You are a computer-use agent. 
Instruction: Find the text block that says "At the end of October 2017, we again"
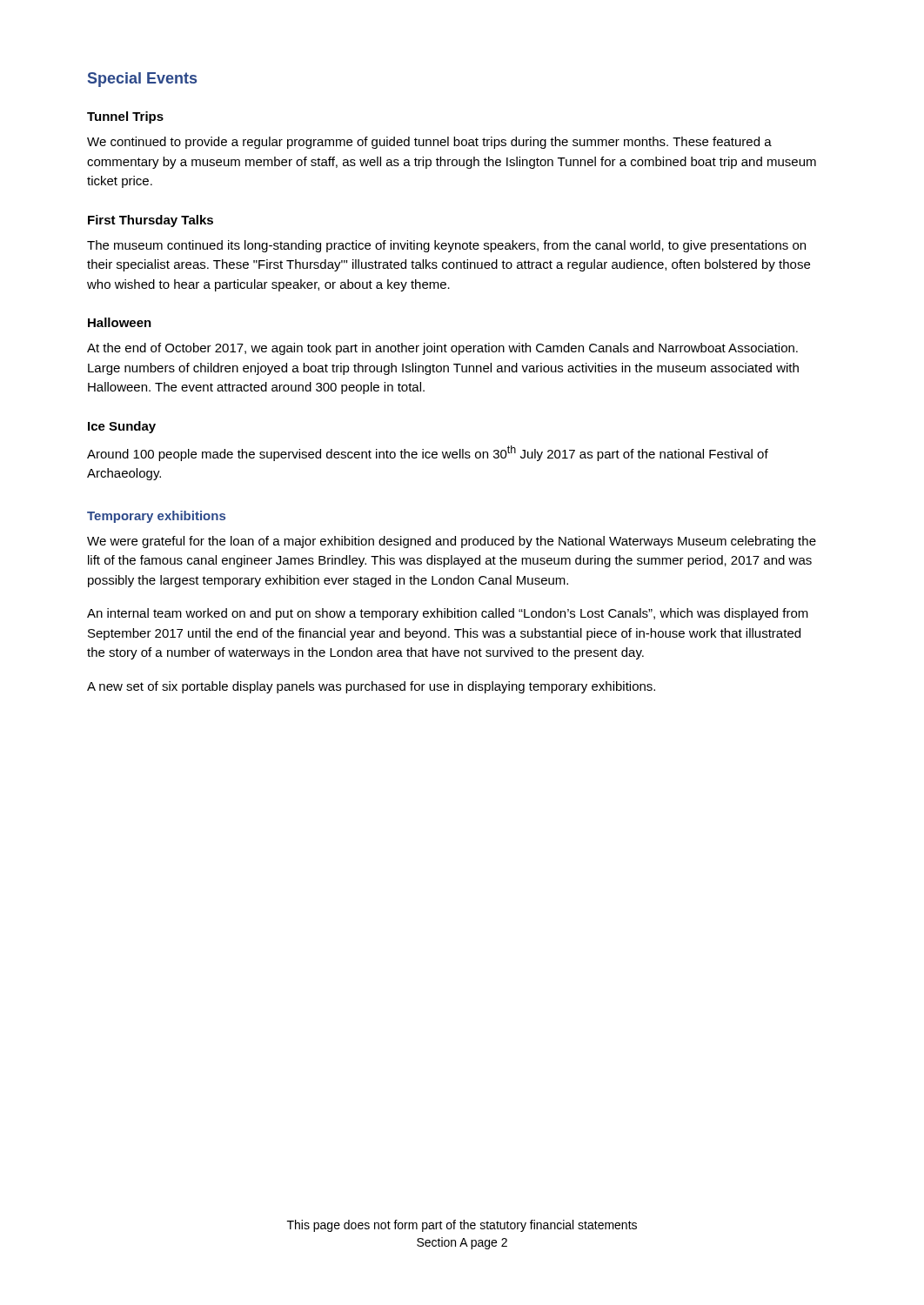pos(443,367)
